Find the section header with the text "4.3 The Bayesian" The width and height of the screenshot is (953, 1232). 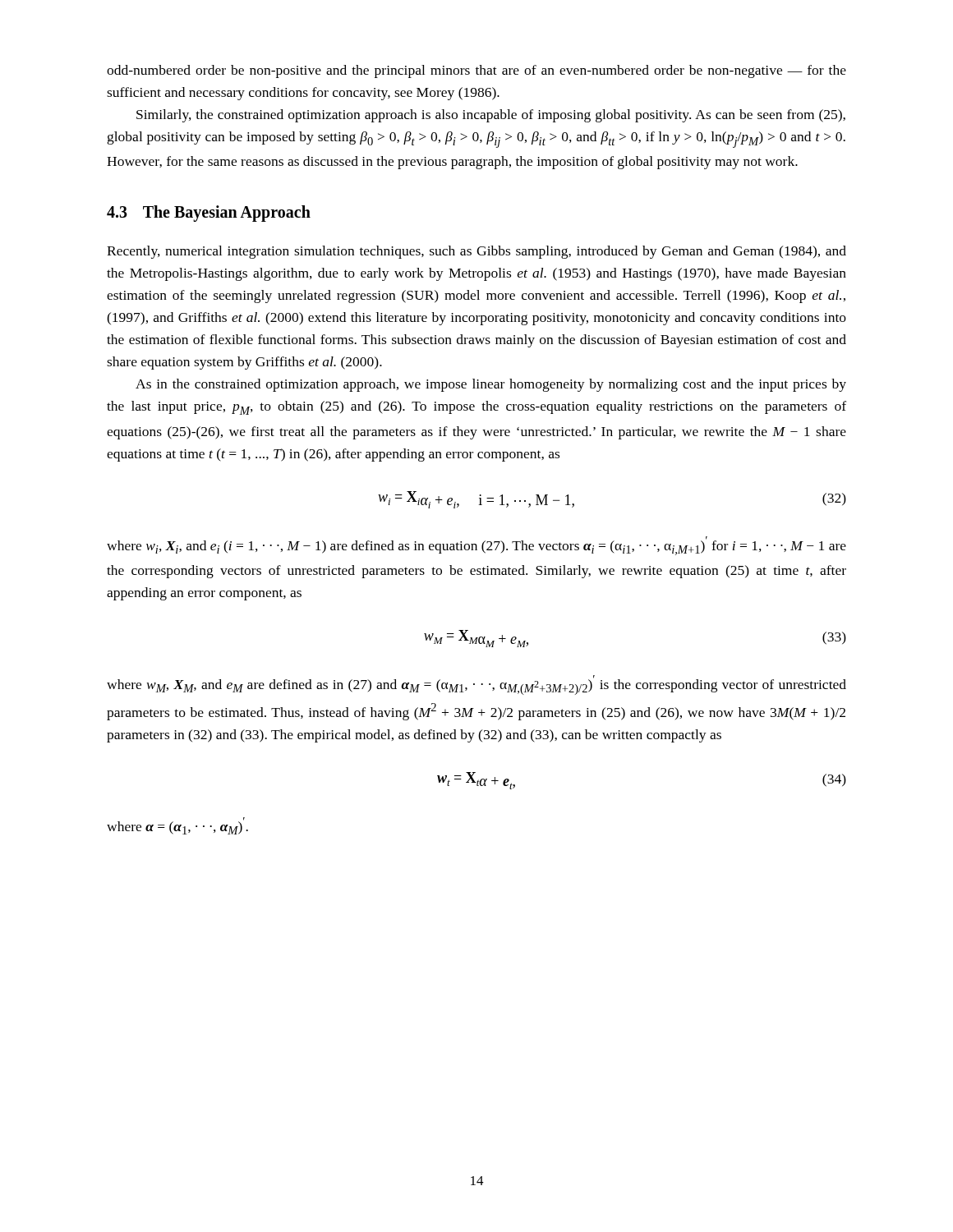(x=209, y=214)
